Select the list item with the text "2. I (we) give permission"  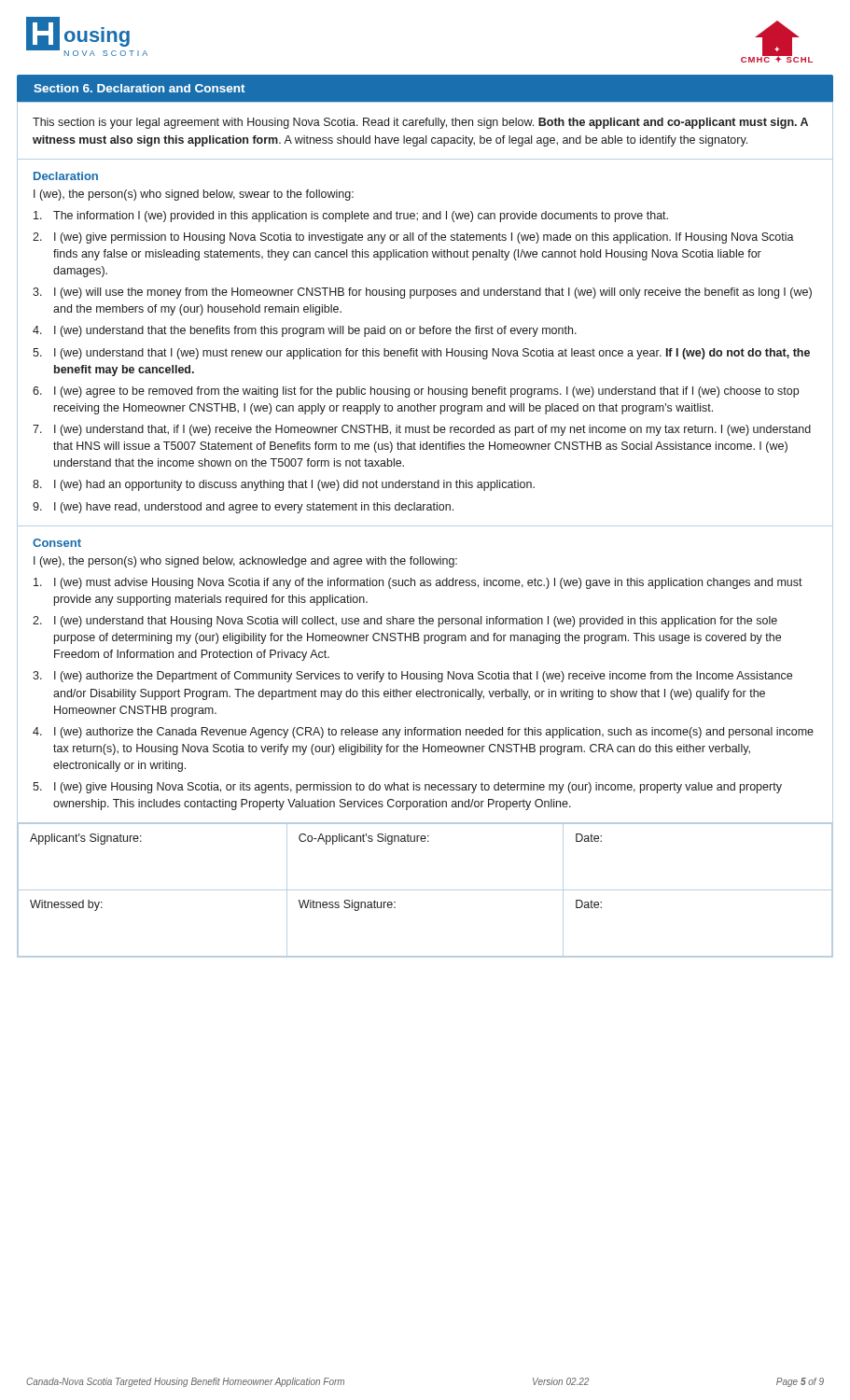click(x=425, y=254)
